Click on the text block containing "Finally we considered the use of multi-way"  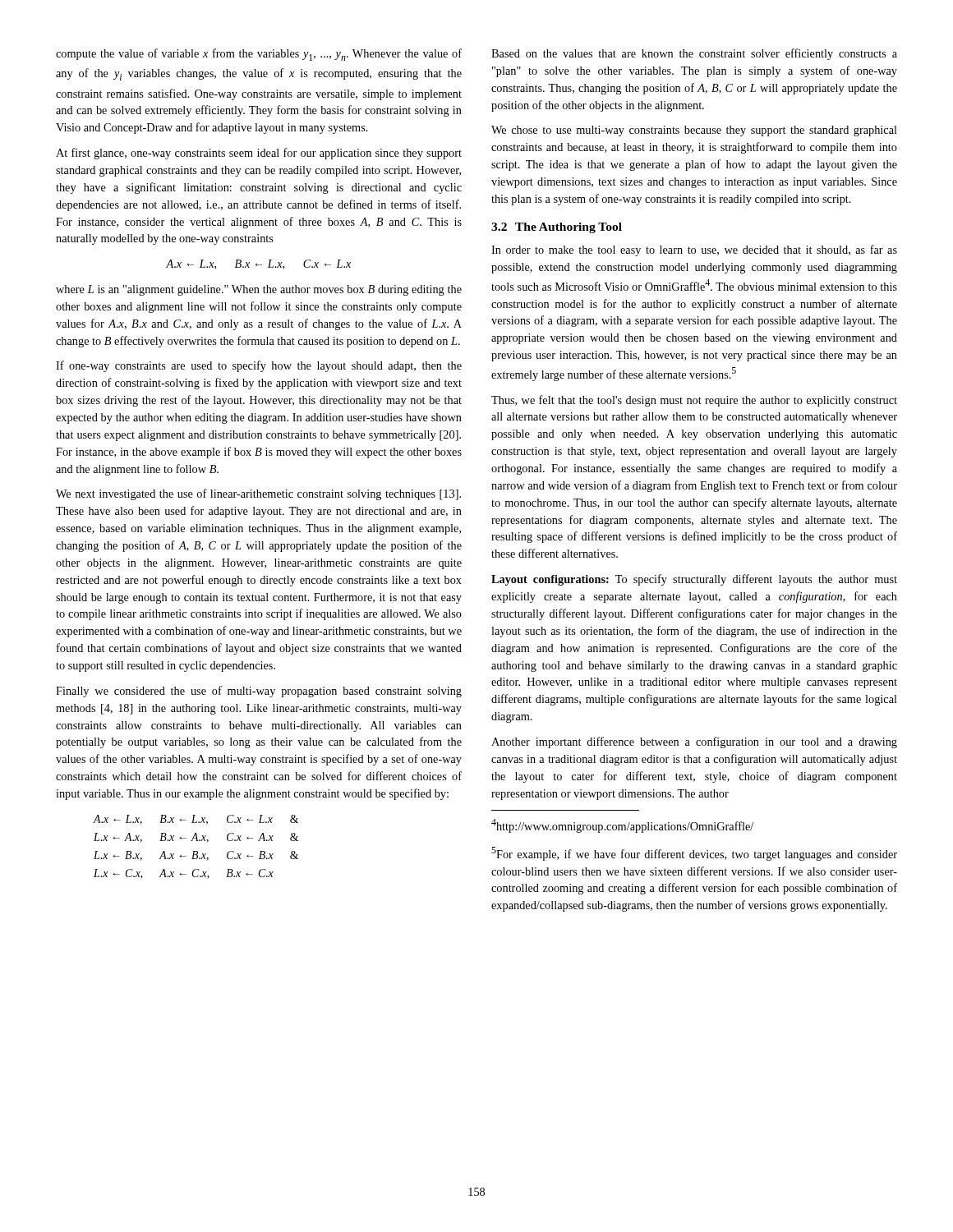259,742
